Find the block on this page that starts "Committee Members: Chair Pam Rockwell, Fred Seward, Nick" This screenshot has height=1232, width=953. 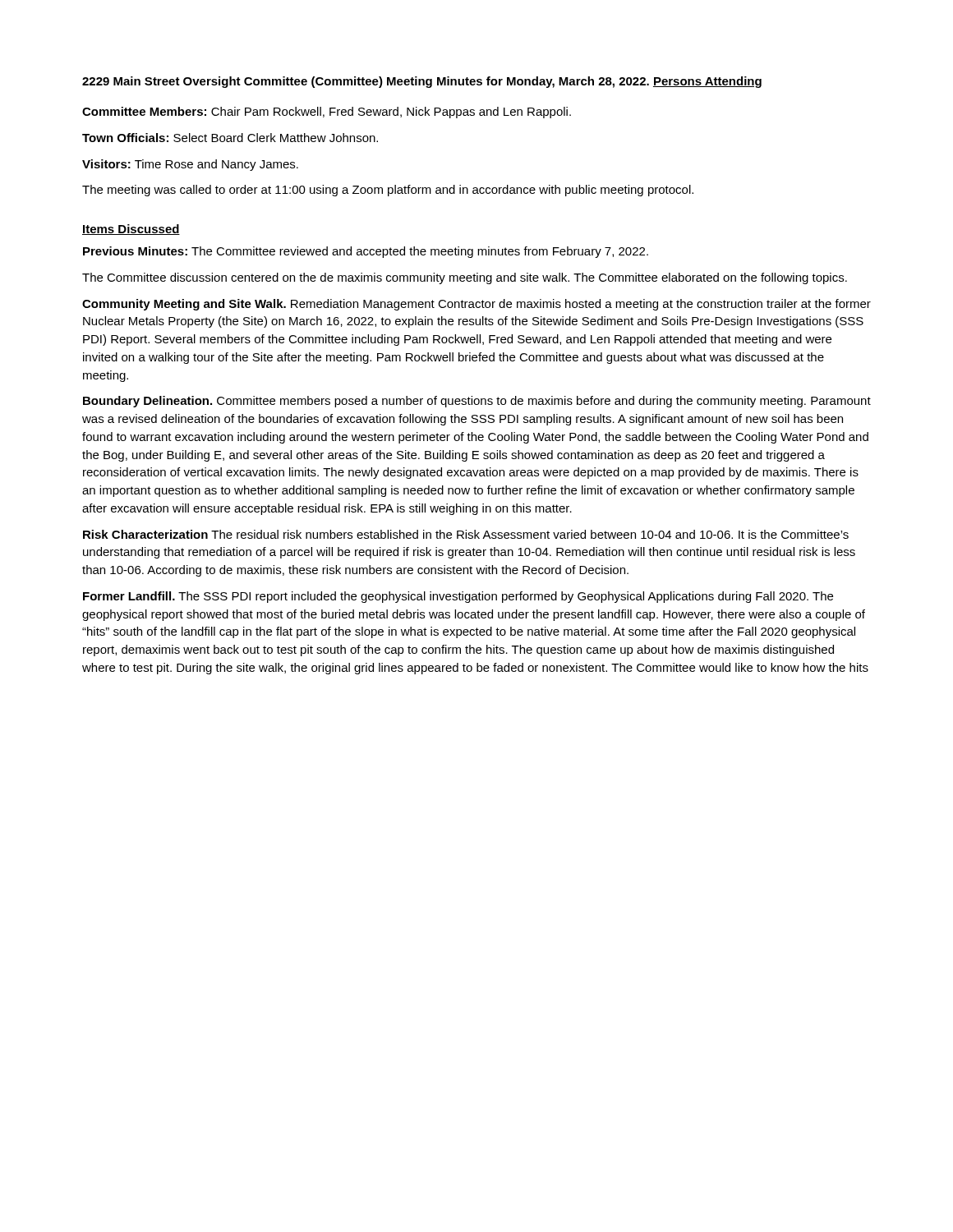[x=327, y=111]
